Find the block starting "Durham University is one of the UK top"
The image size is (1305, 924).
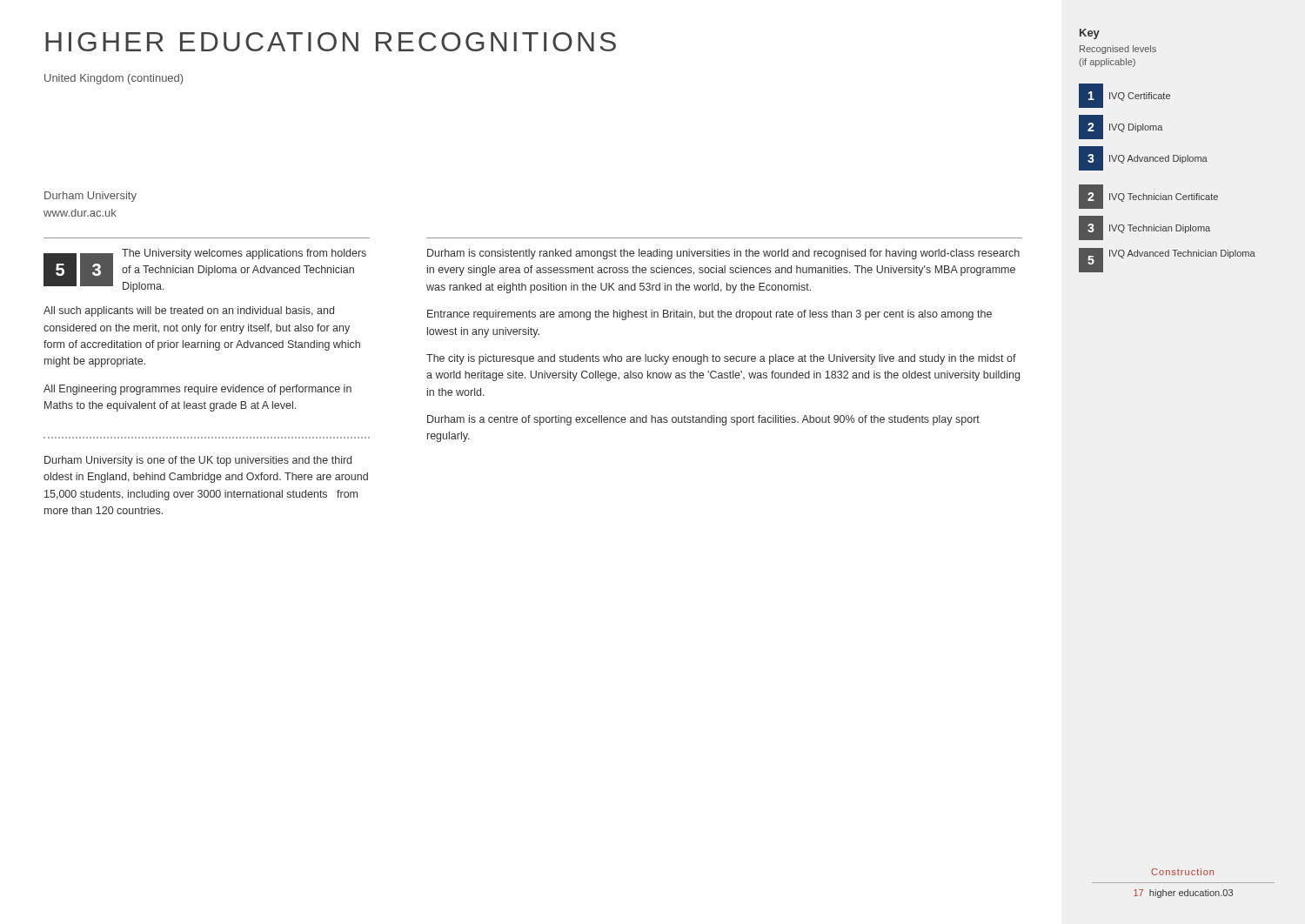coord(206,486)
